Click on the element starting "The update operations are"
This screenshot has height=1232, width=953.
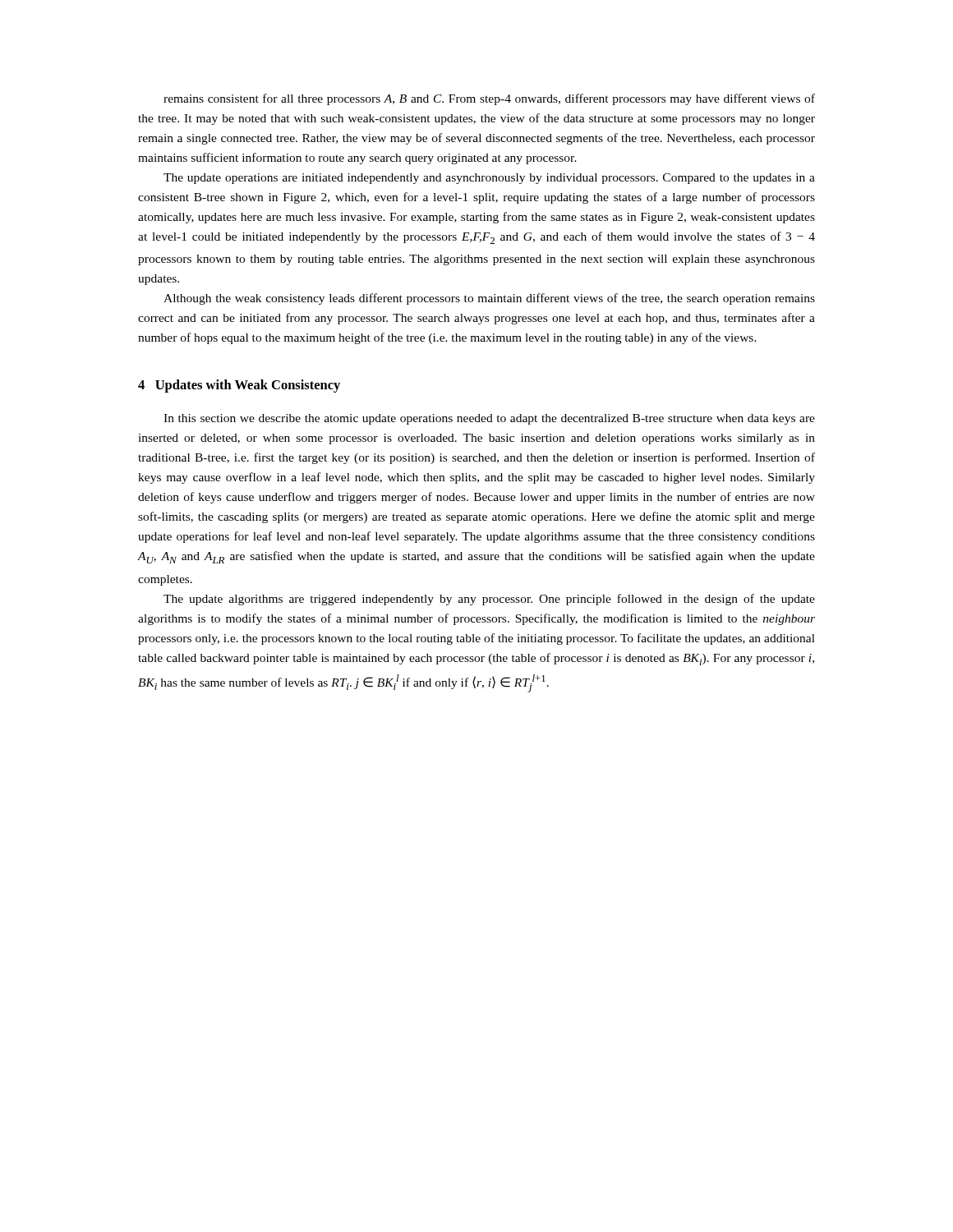coord(476,228)
